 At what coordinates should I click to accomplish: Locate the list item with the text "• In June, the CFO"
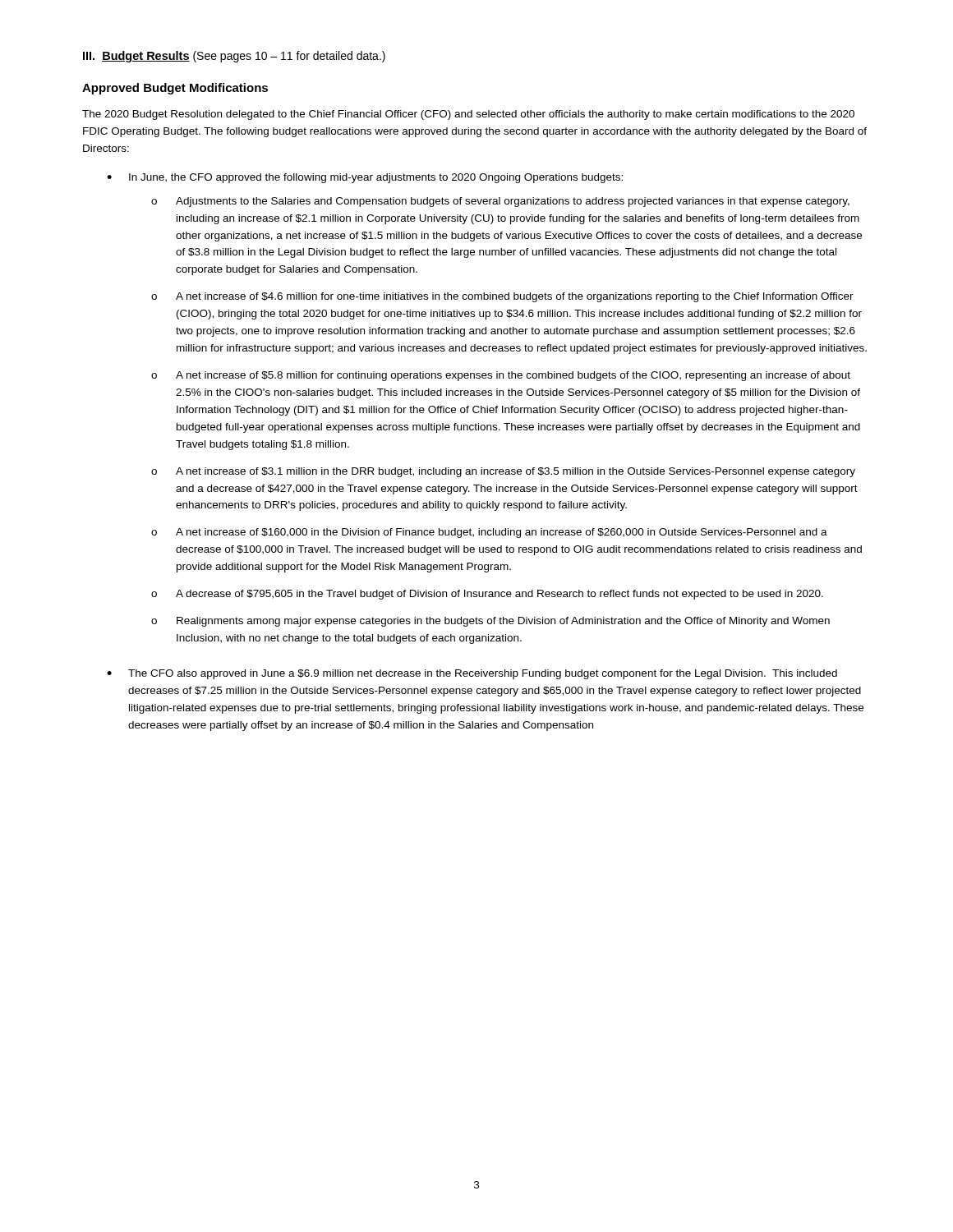[x=489, y=413]
